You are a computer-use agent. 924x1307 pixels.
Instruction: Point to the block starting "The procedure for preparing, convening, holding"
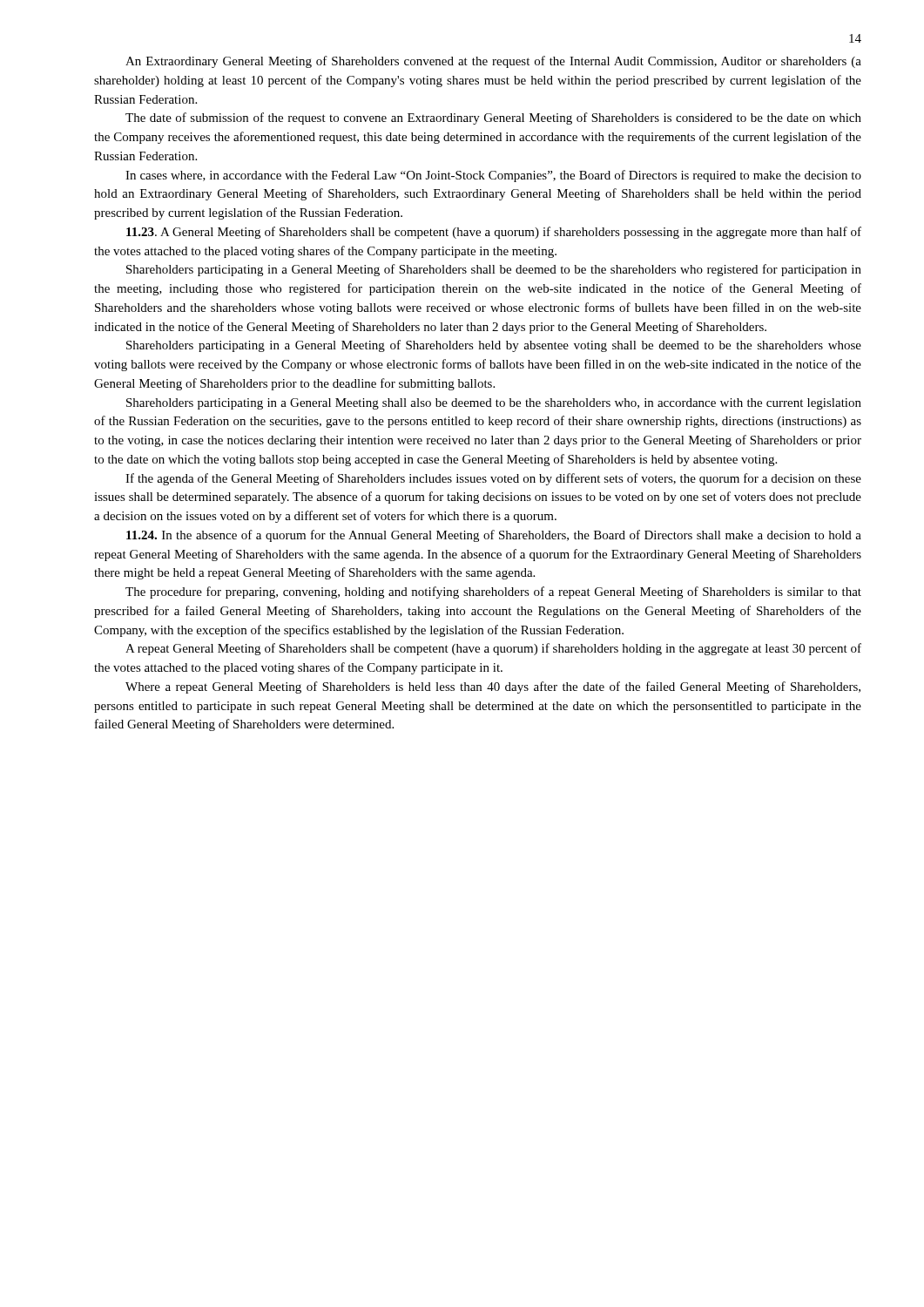(x=478, y=611)
